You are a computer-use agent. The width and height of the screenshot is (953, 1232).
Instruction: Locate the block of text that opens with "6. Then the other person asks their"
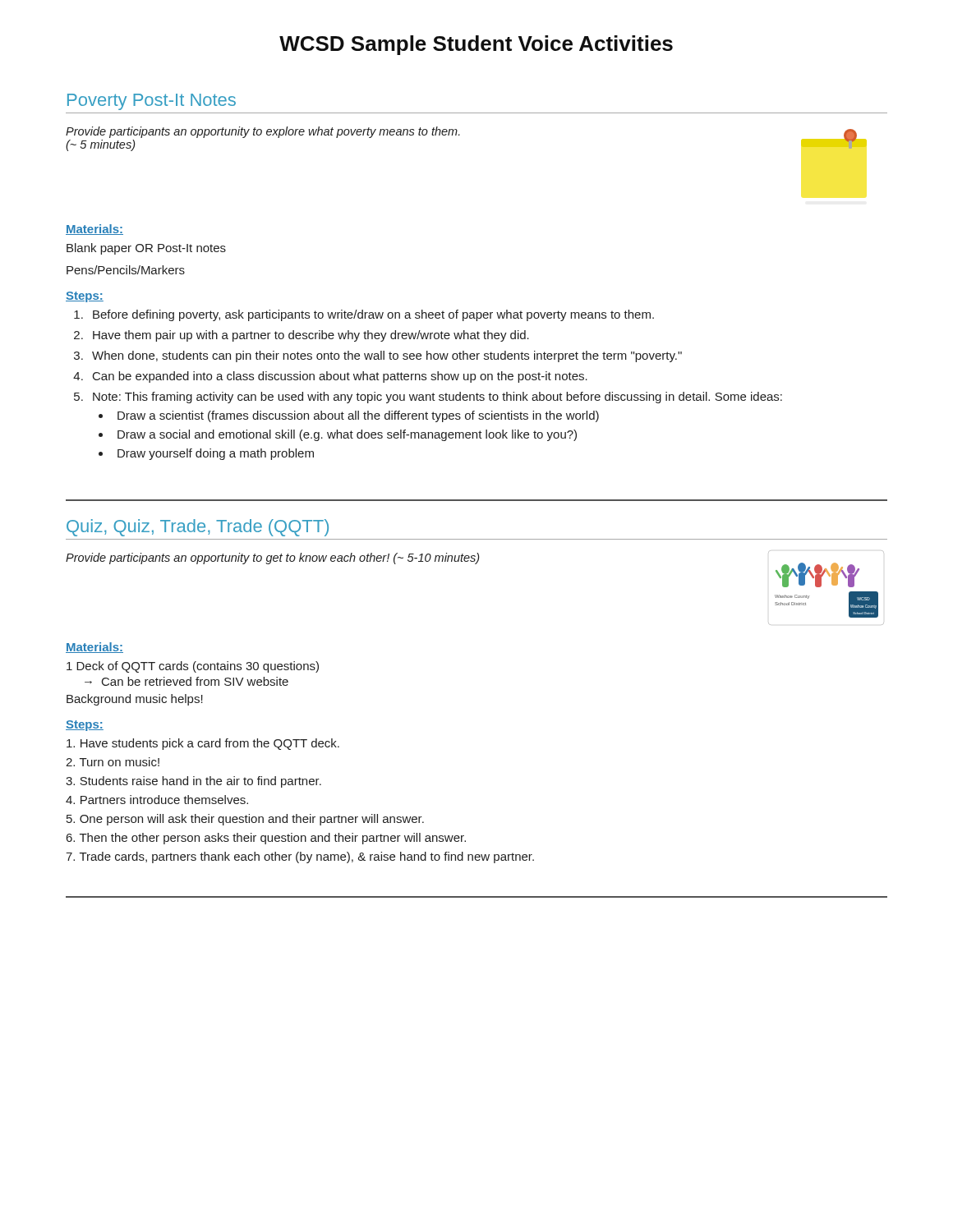coord(266,837)
